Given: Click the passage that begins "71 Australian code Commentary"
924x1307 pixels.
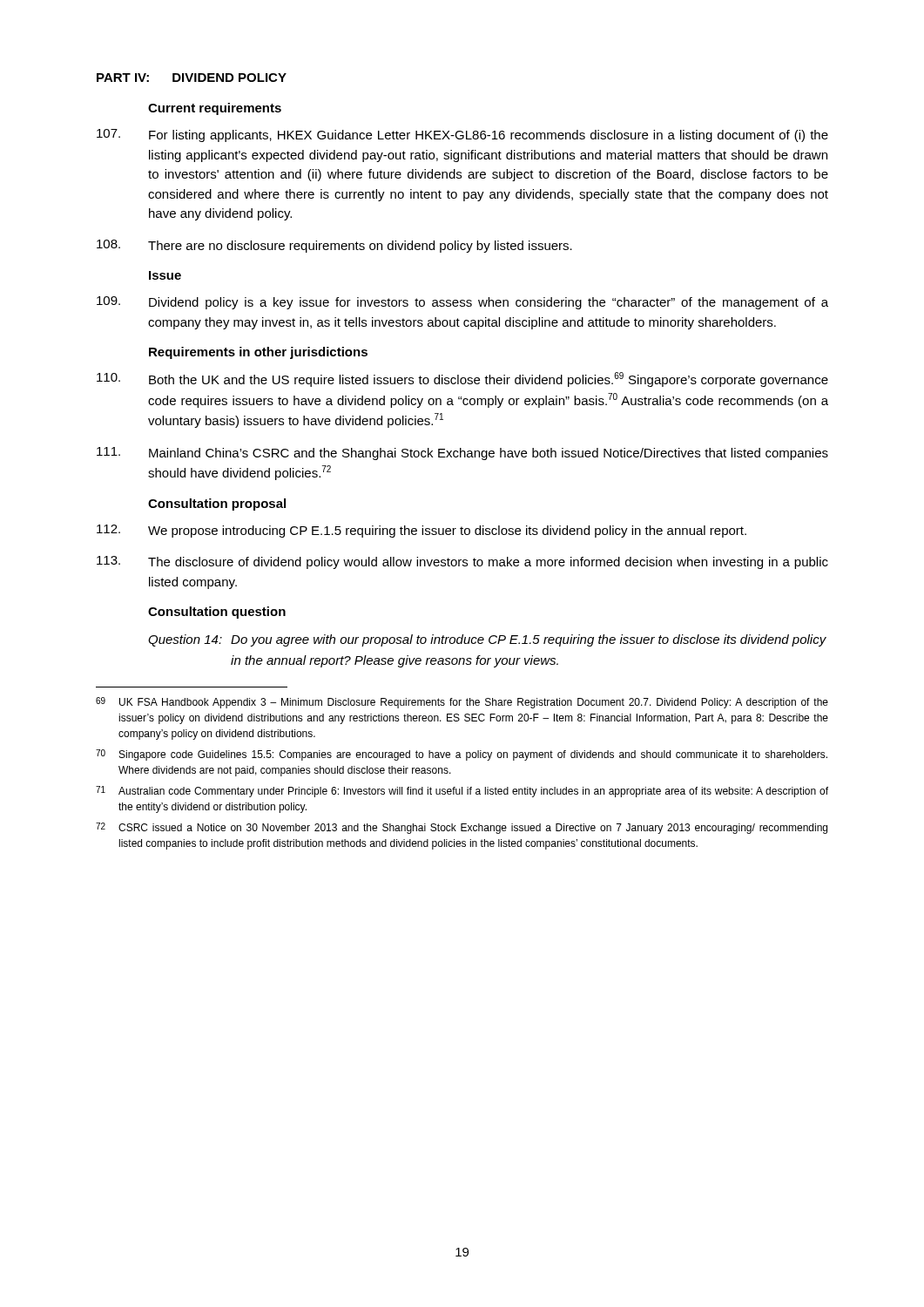Looking at the screenshot, I should pos(462,799).
